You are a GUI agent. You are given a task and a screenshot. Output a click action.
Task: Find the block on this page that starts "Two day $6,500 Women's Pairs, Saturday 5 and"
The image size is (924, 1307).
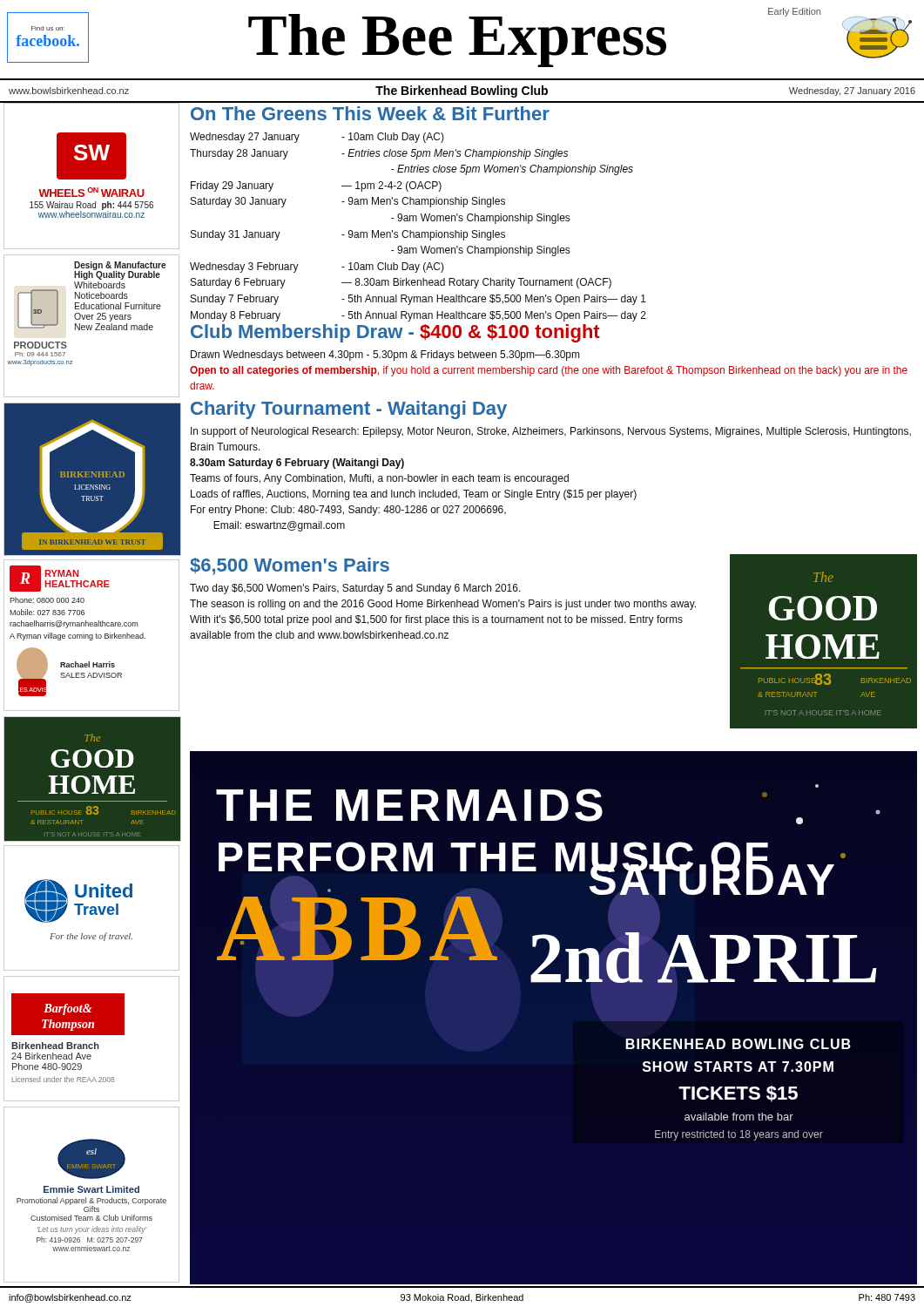point(443,612)
